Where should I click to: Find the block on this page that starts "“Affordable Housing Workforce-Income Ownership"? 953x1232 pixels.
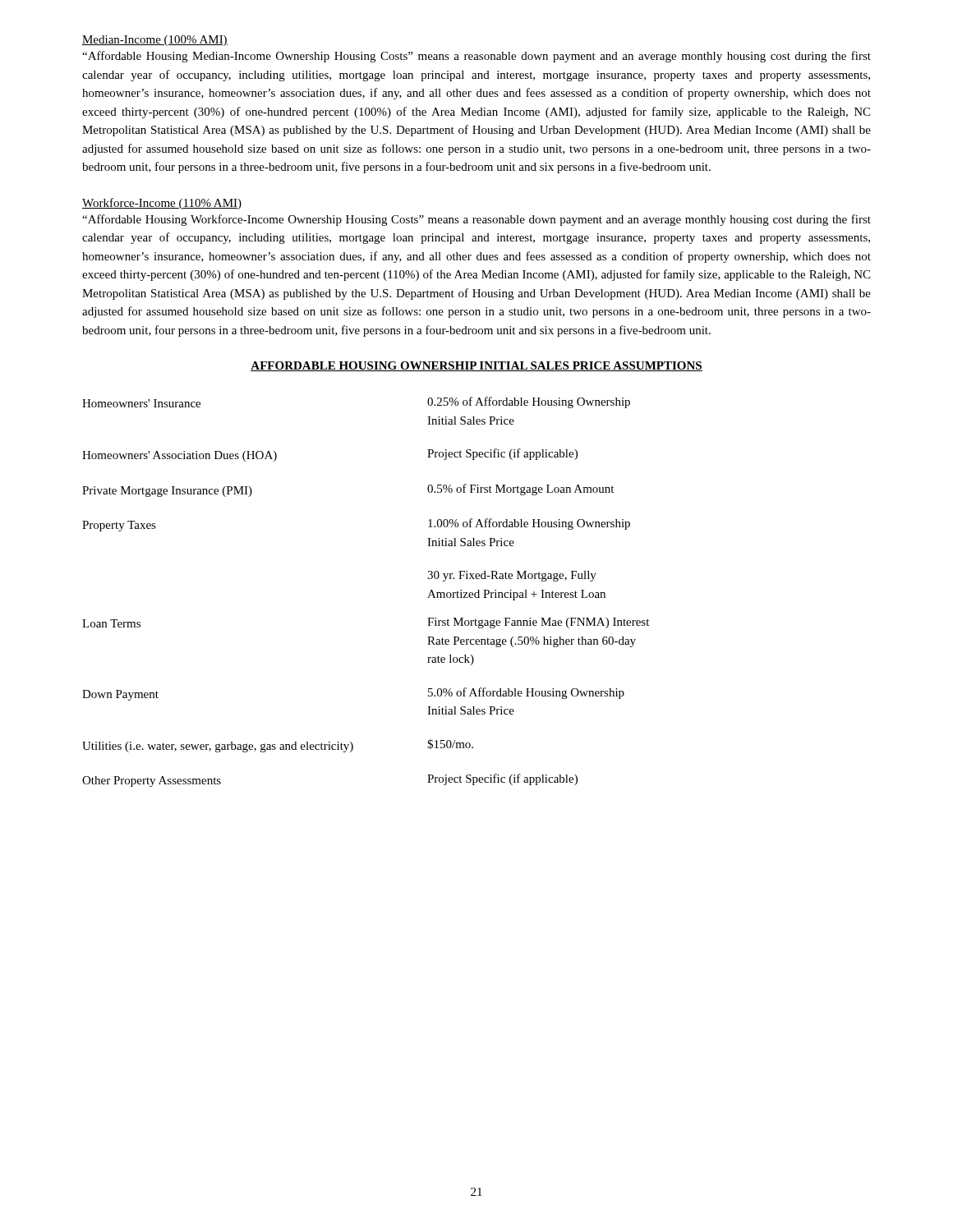click(x=476, y=274)
